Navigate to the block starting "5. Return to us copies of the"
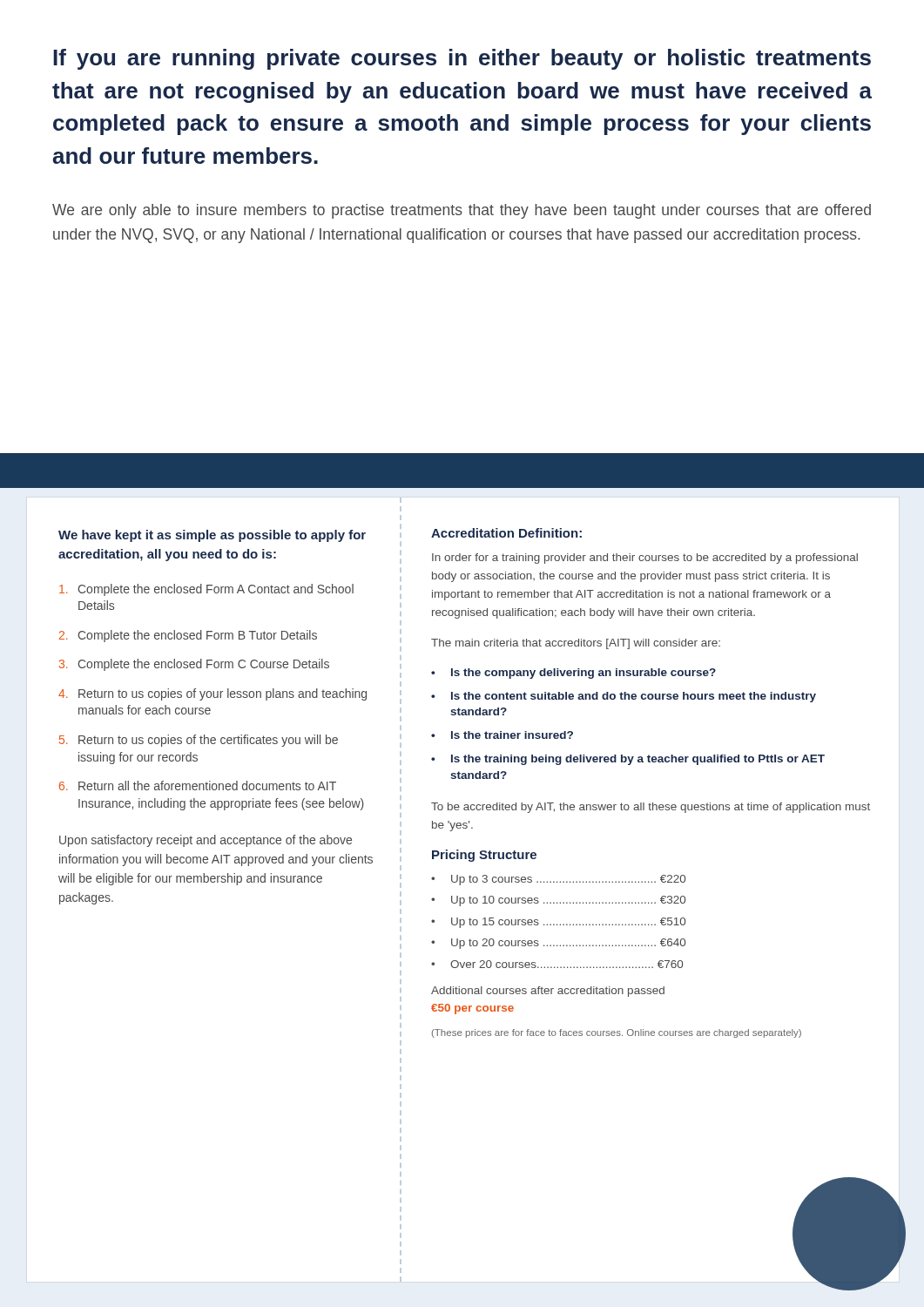This screenshot has height=1307, width=924. [x=216, y=749]
